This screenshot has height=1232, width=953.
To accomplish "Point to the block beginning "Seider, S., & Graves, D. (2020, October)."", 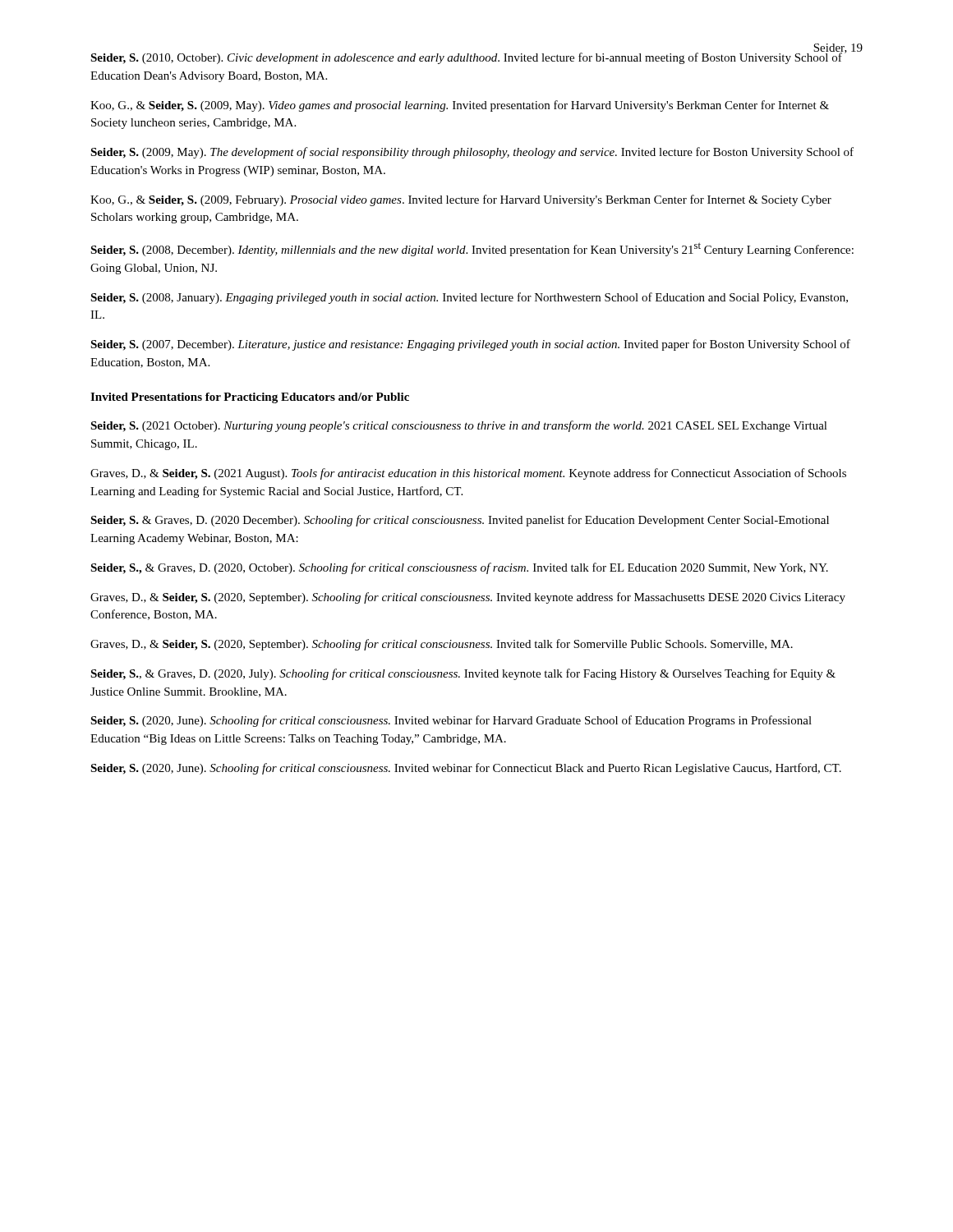I will click(459, 567).
